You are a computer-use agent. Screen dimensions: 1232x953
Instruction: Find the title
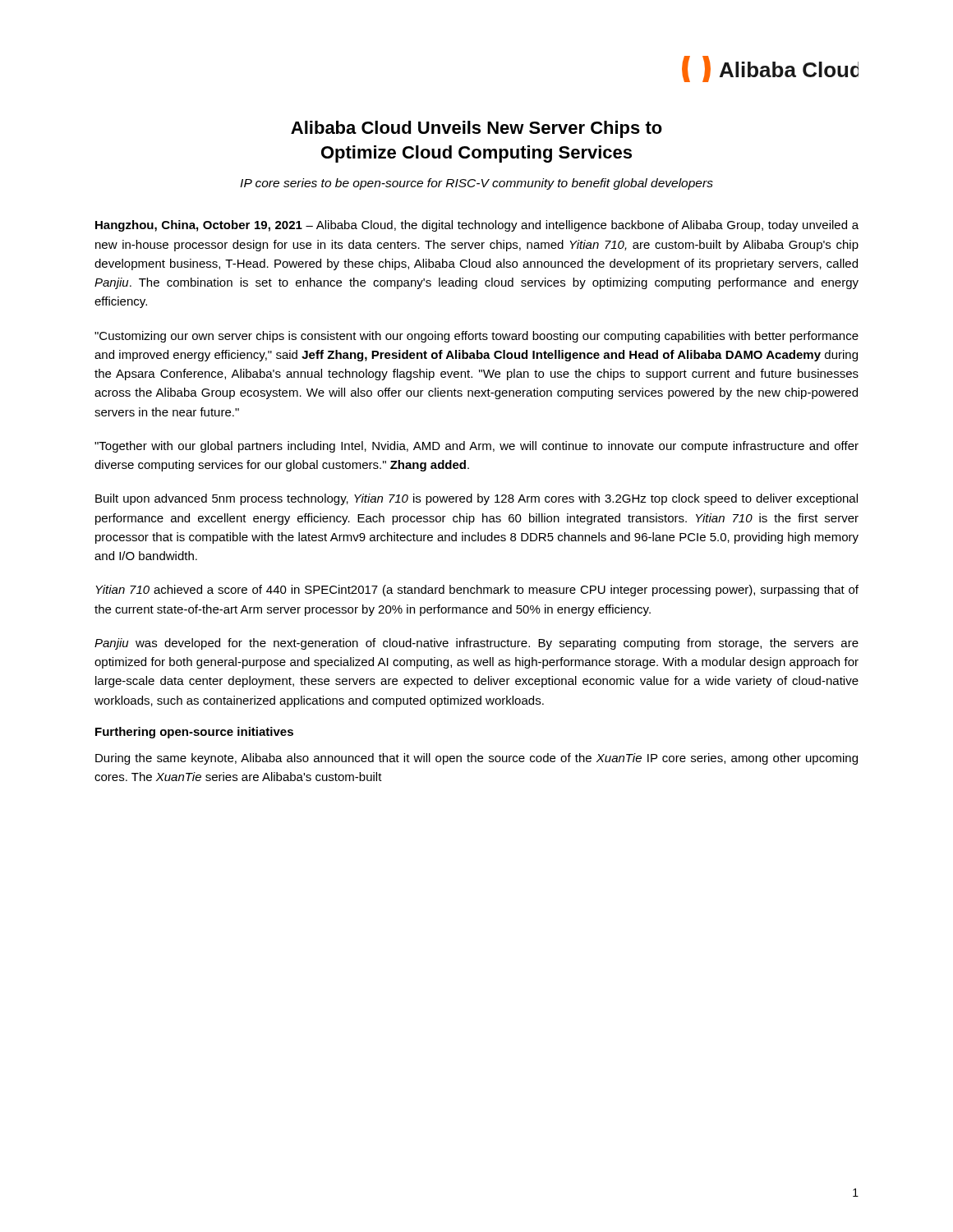click(x=476, y=140)
